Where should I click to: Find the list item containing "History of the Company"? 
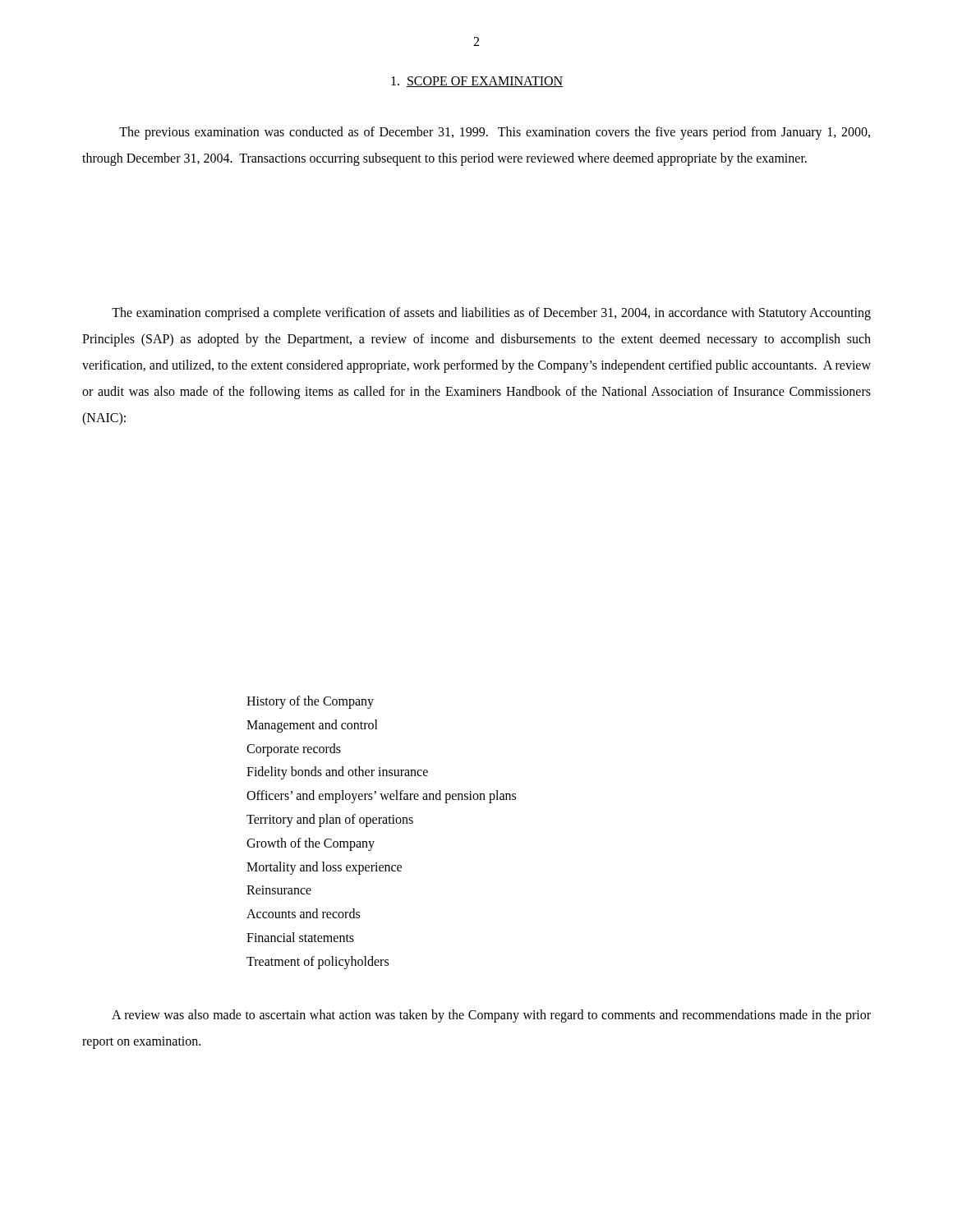[x=310, y=701]
